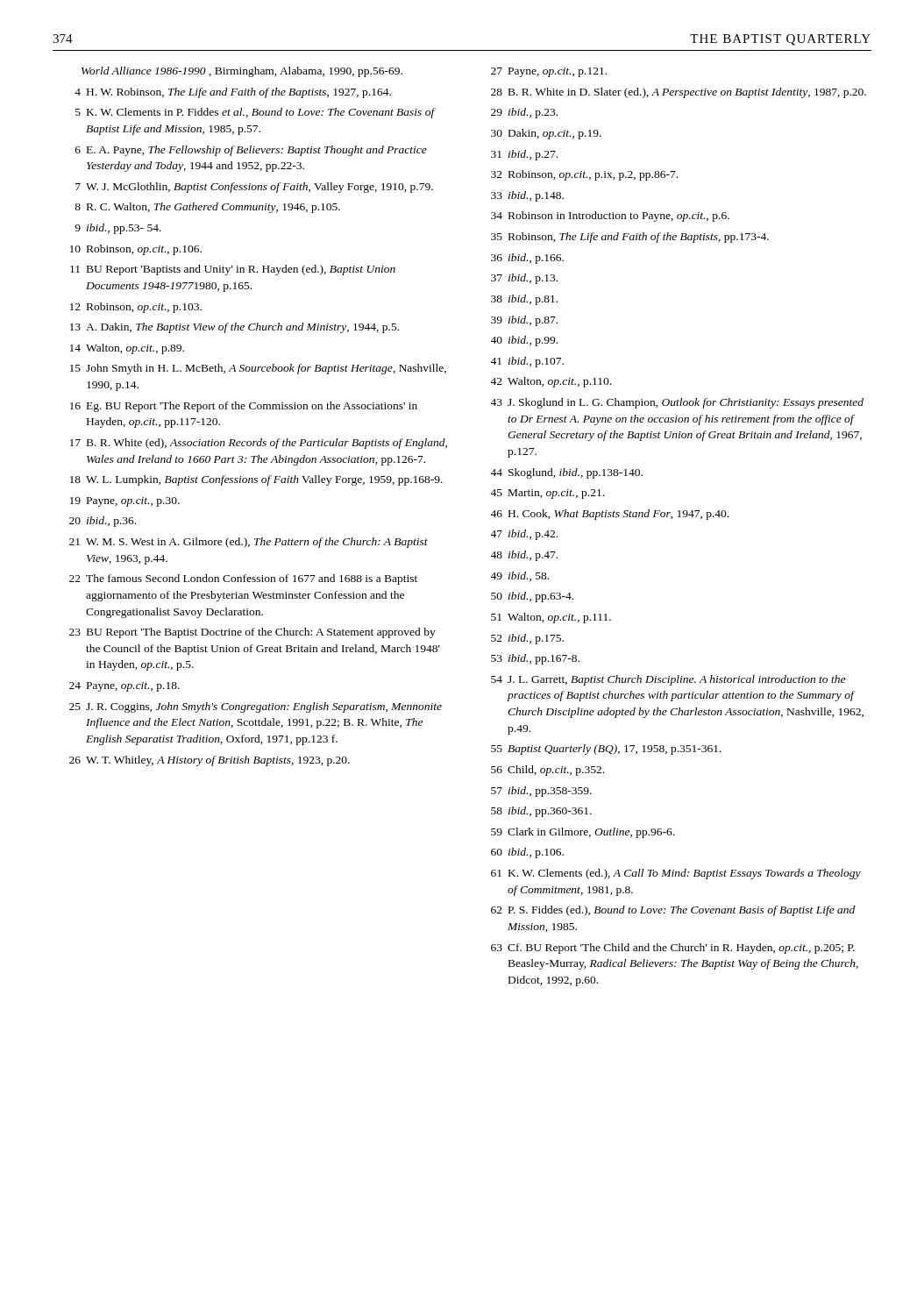Viewport: 924px width, 1315px height.
Task: Select the text starting "52 ibid., p.175."
Action: click(527, 639)
